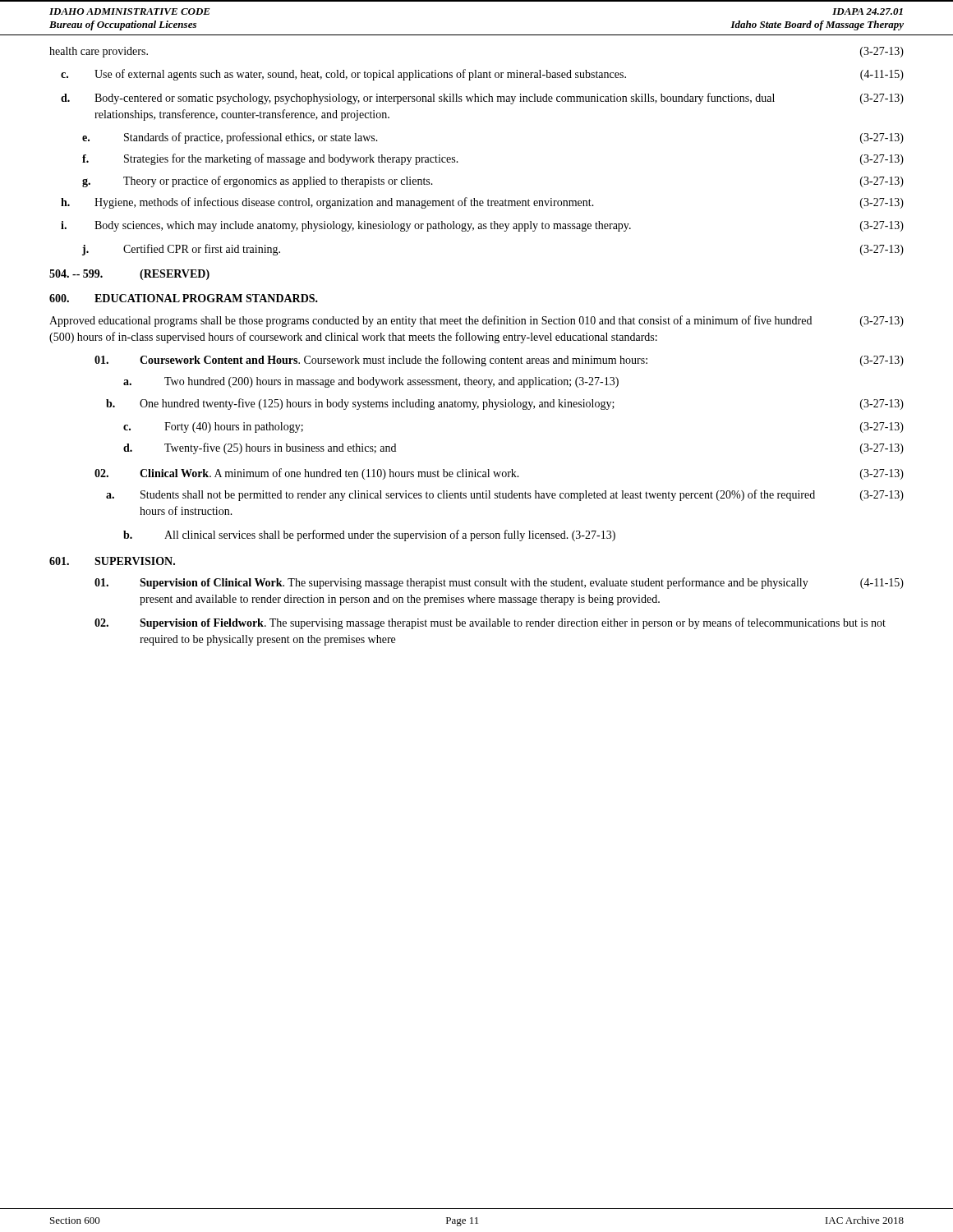Locate the text "504. -- 599. (RESERVED)"

86,274
